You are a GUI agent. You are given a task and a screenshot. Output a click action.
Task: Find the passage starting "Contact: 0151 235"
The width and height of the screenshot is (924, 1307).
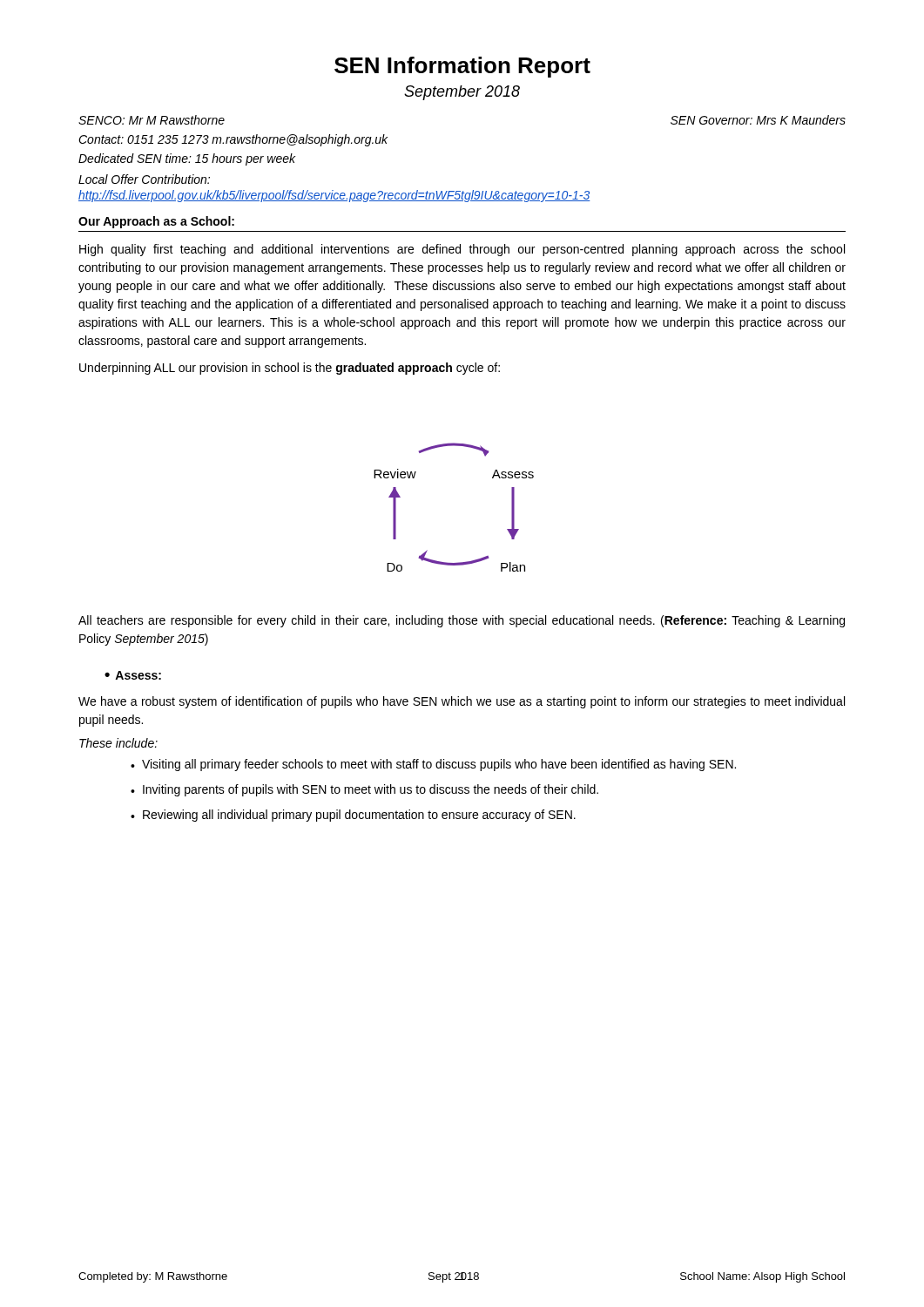(x=233, y=139)
